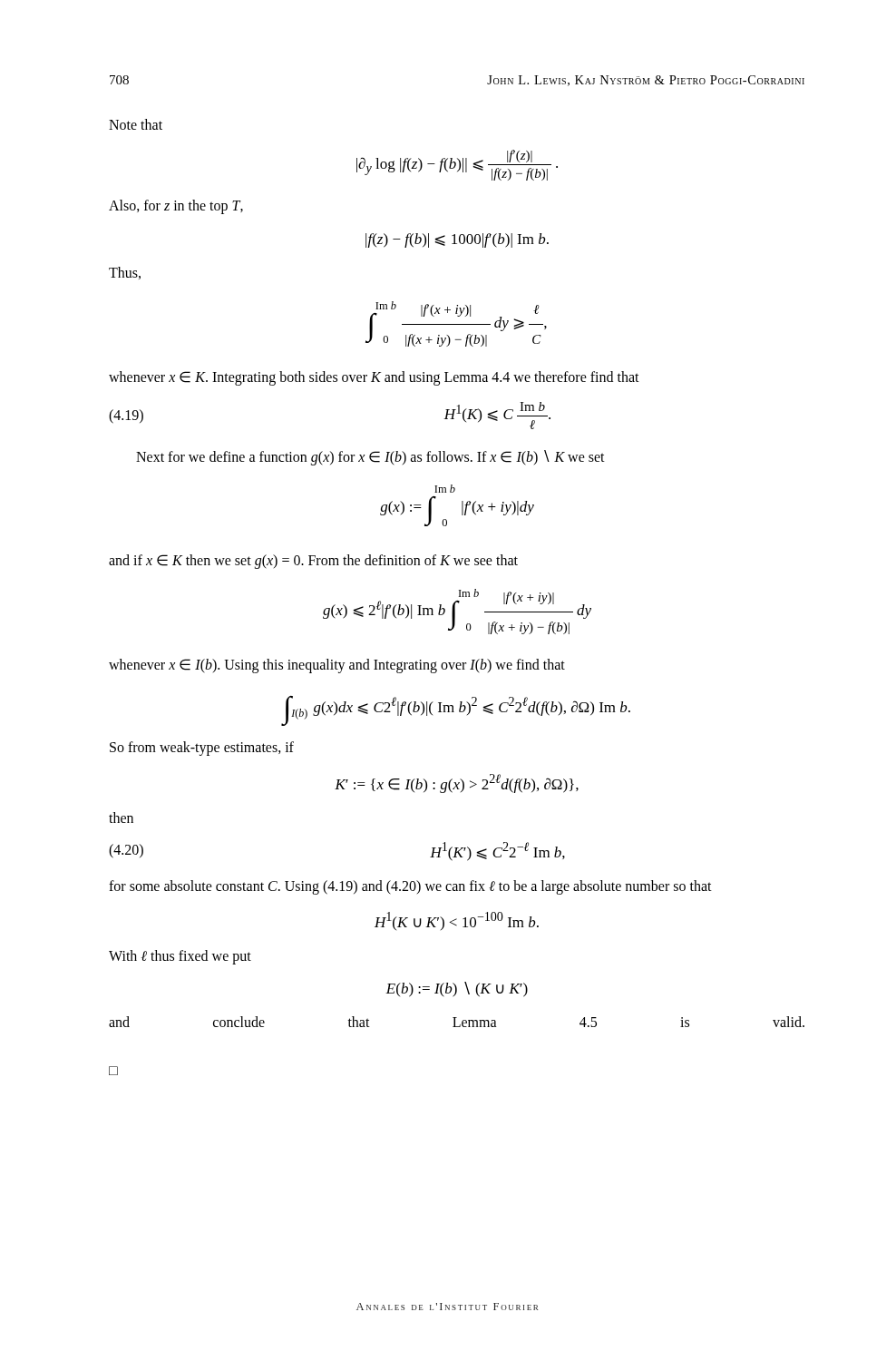Navigate to the block starting "whenever x ∈ K. Integrating both"

coord(457,378)
